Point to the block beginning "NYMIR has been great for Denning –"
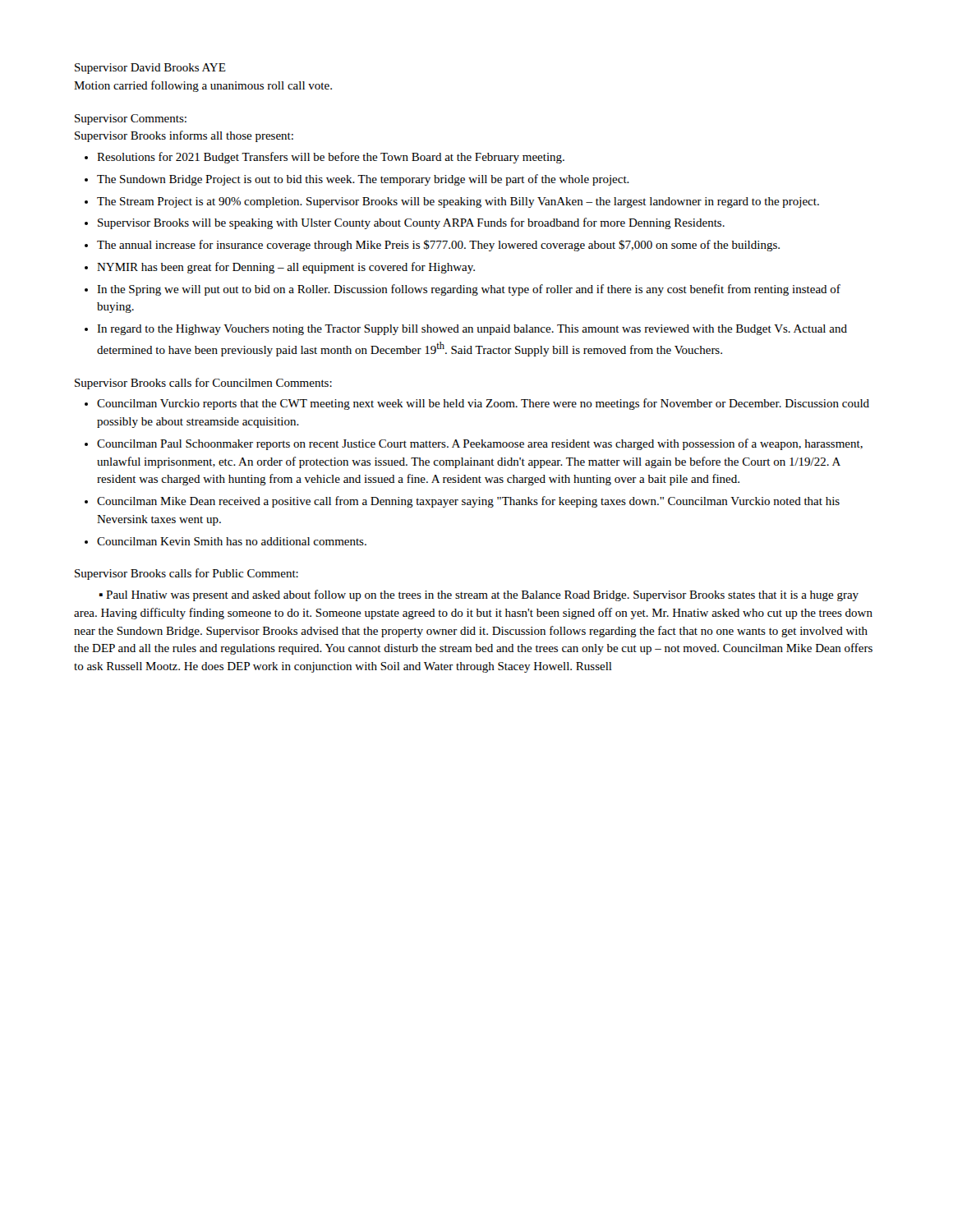Viewport: 953px width, 1232px height. pos(286,267)
